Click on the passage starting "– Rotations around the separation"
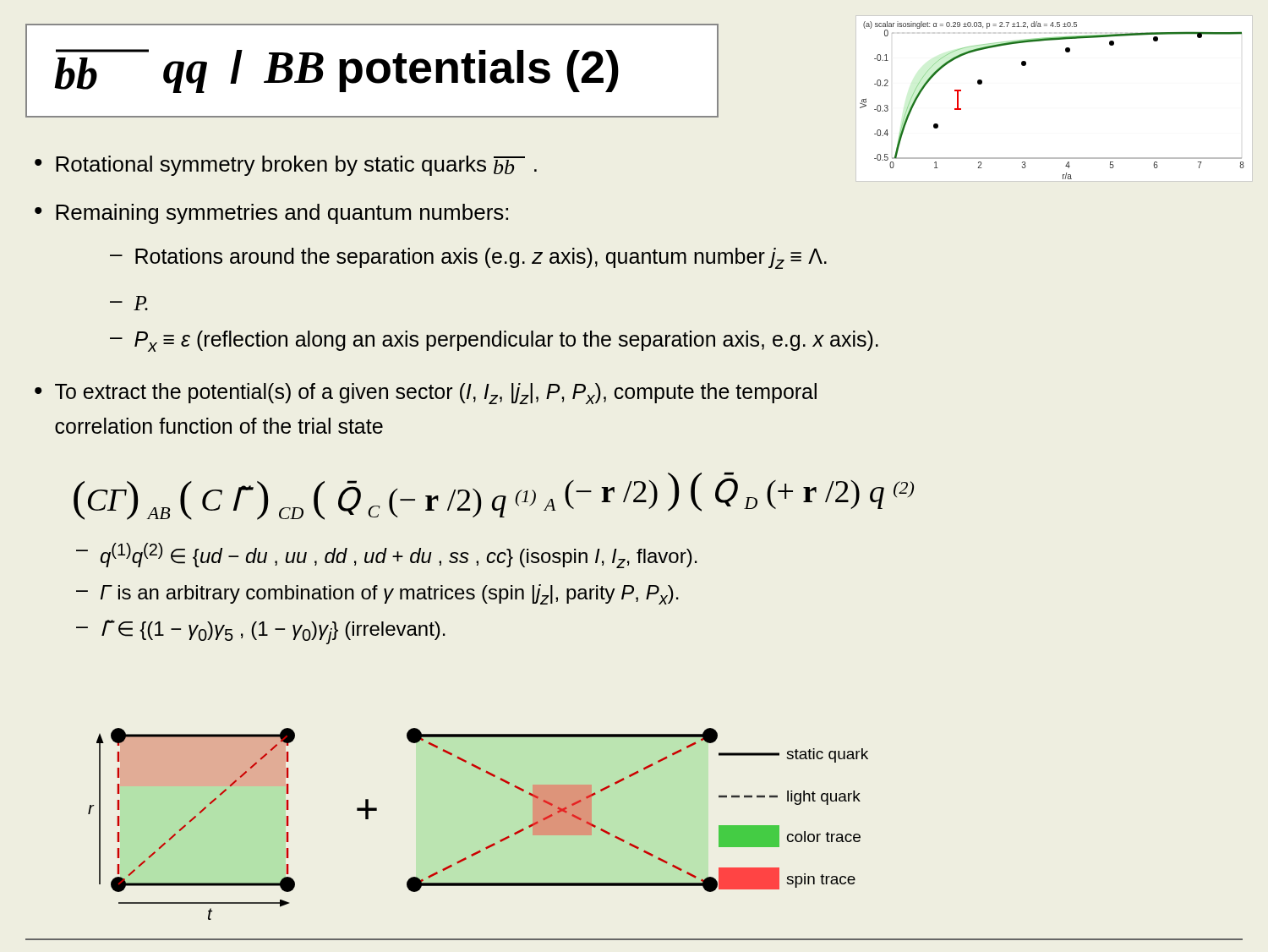This screenshot has height=952, width=1268. click(469, 258)
